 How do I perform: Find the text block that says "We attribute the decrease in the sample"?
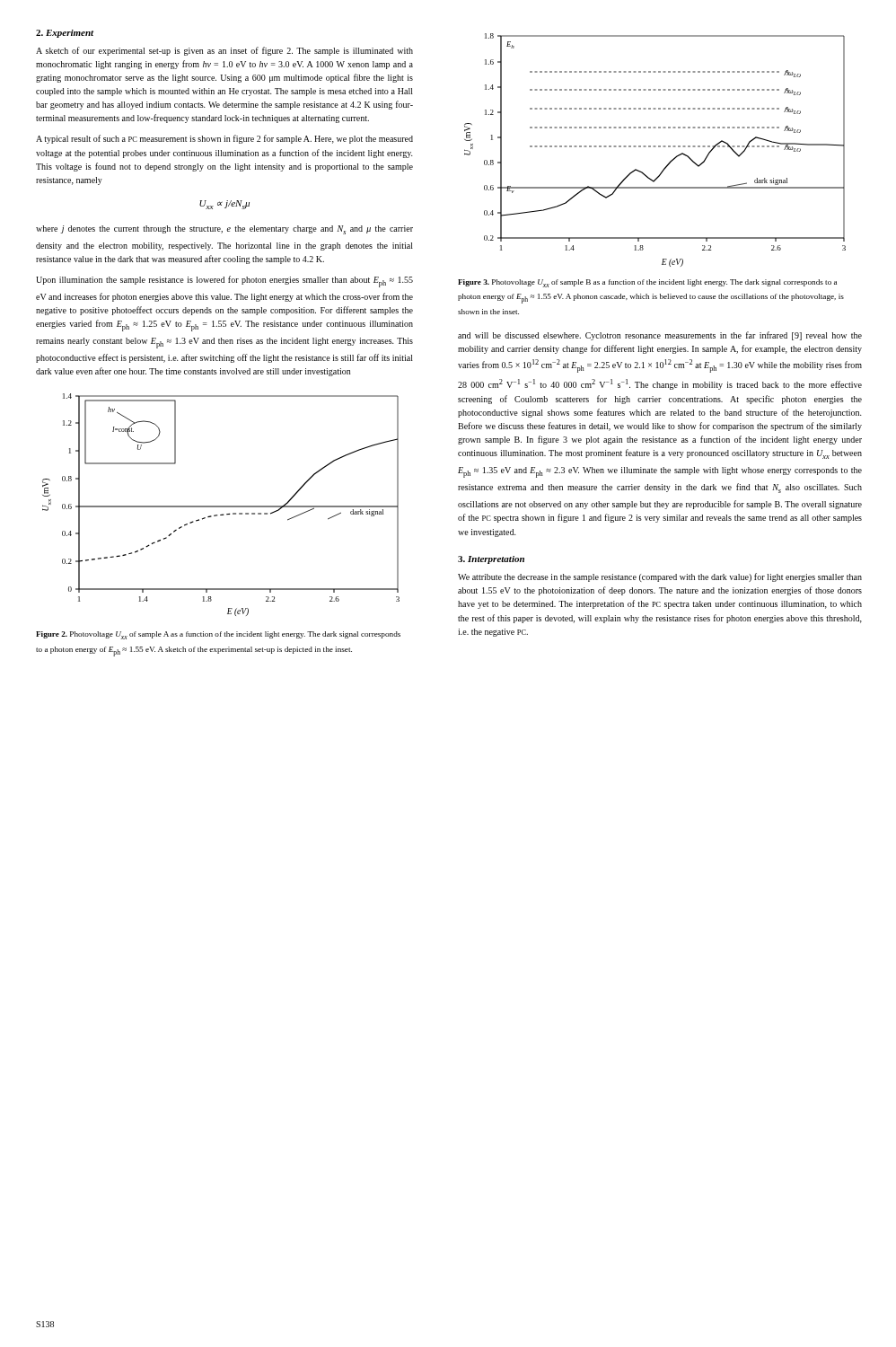tap(660, 604)
